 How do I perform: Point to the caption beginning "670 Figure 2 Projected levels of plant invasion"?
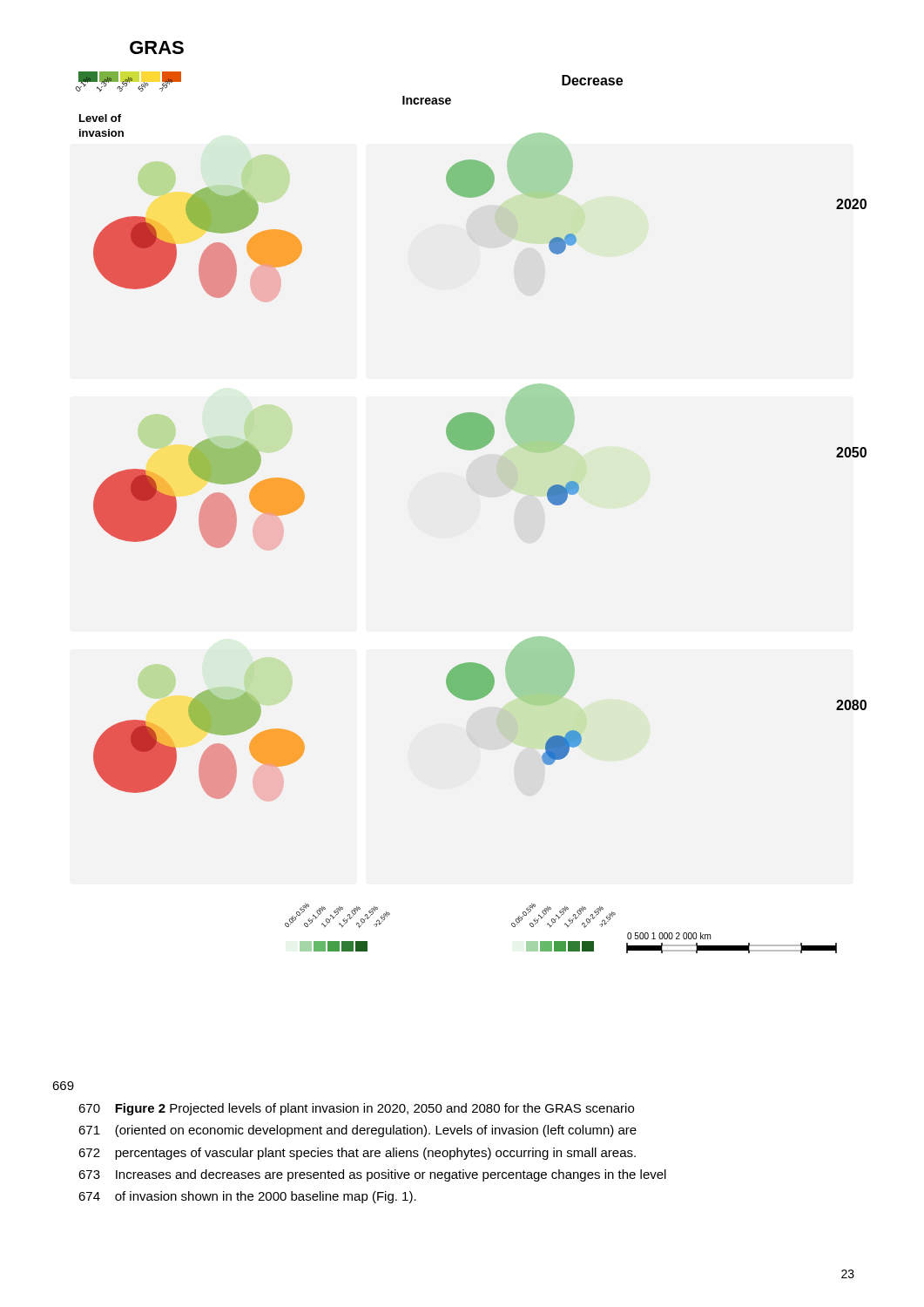[x=457, y=1152]
